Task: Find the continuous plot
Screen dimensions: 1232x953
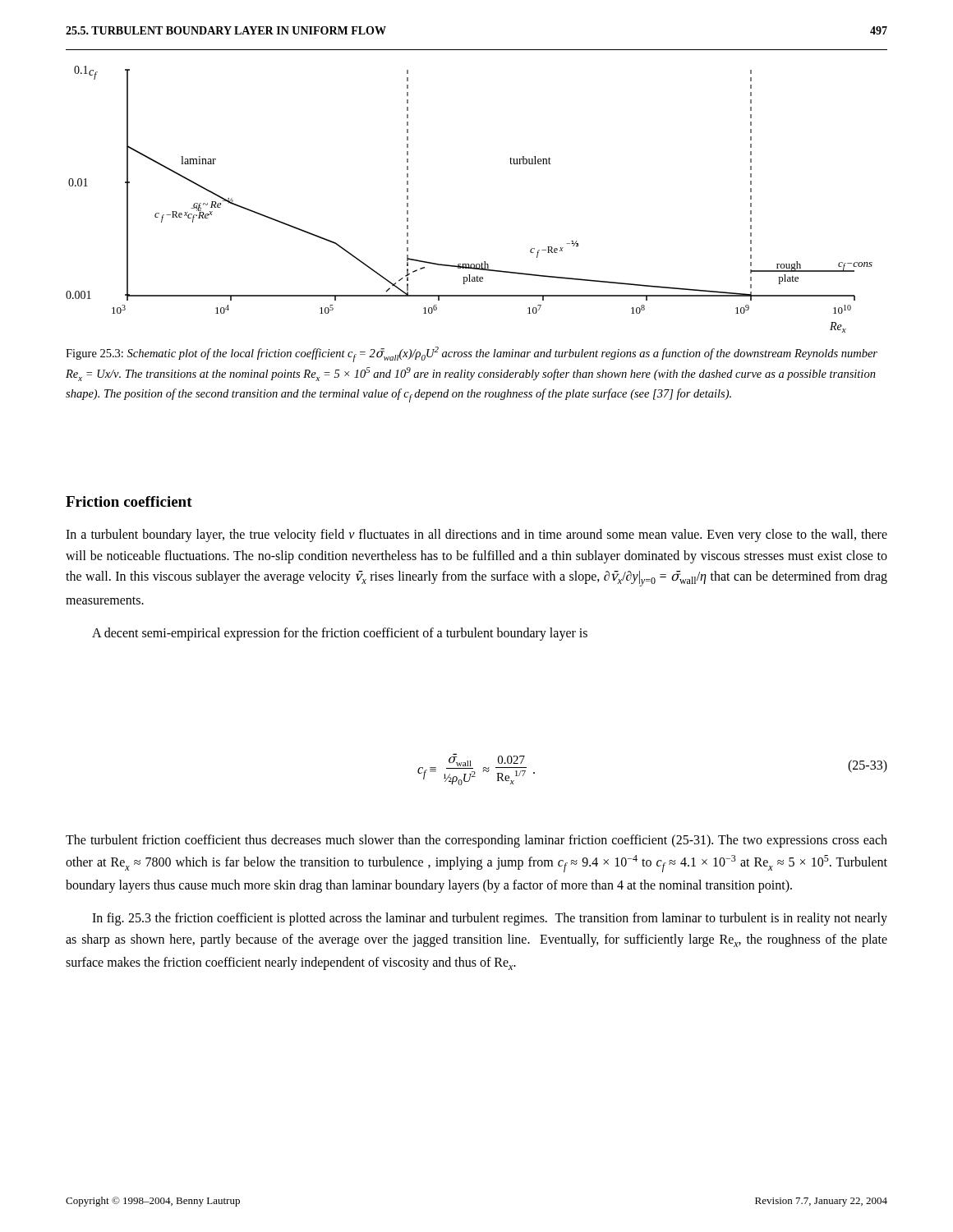Action: tap(476, 199)
